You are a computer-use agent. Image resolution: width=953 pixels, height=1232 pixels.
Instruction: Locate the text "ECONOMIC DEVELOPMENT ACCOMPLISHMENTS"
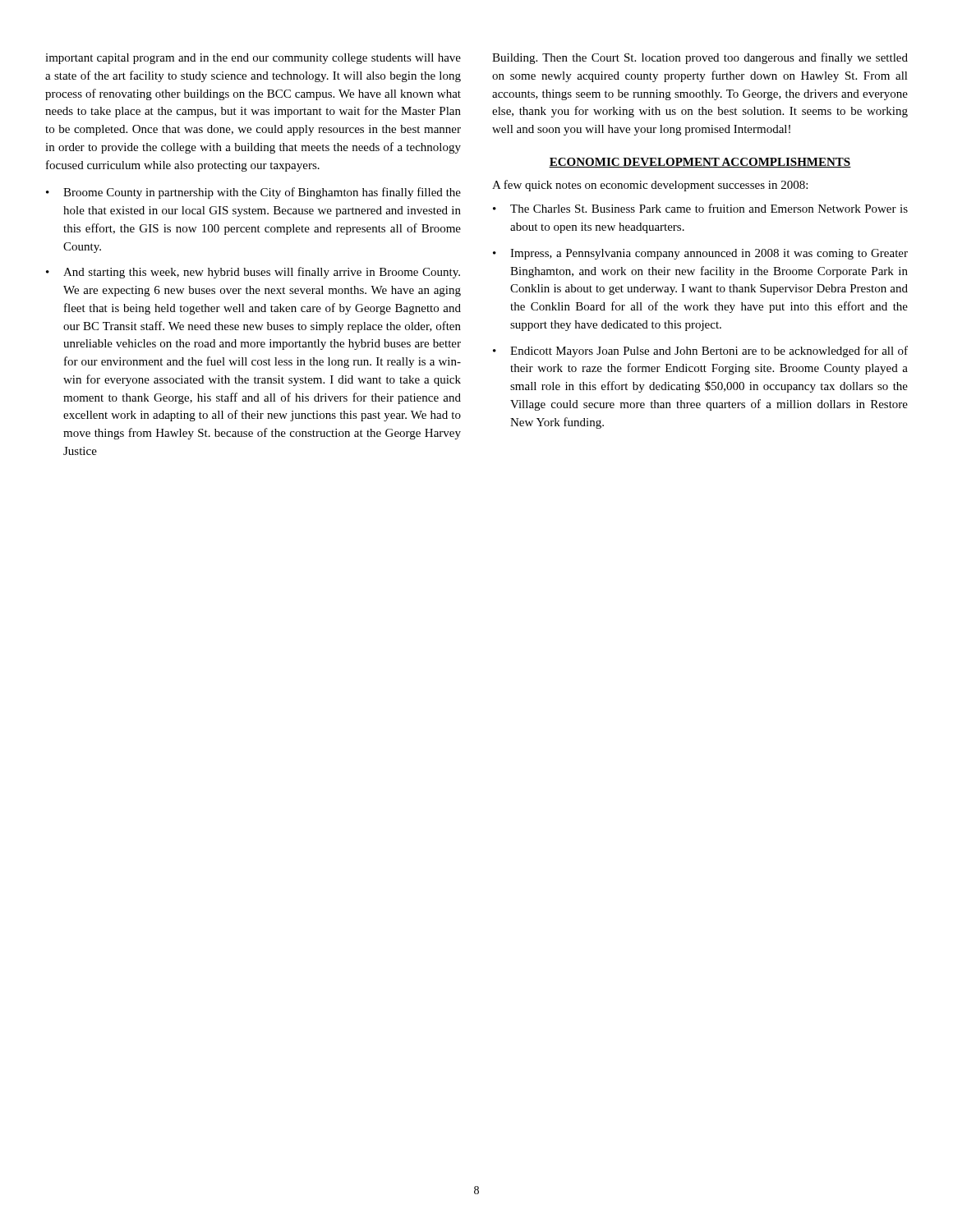pyautogui.click(x=700, y=162)
